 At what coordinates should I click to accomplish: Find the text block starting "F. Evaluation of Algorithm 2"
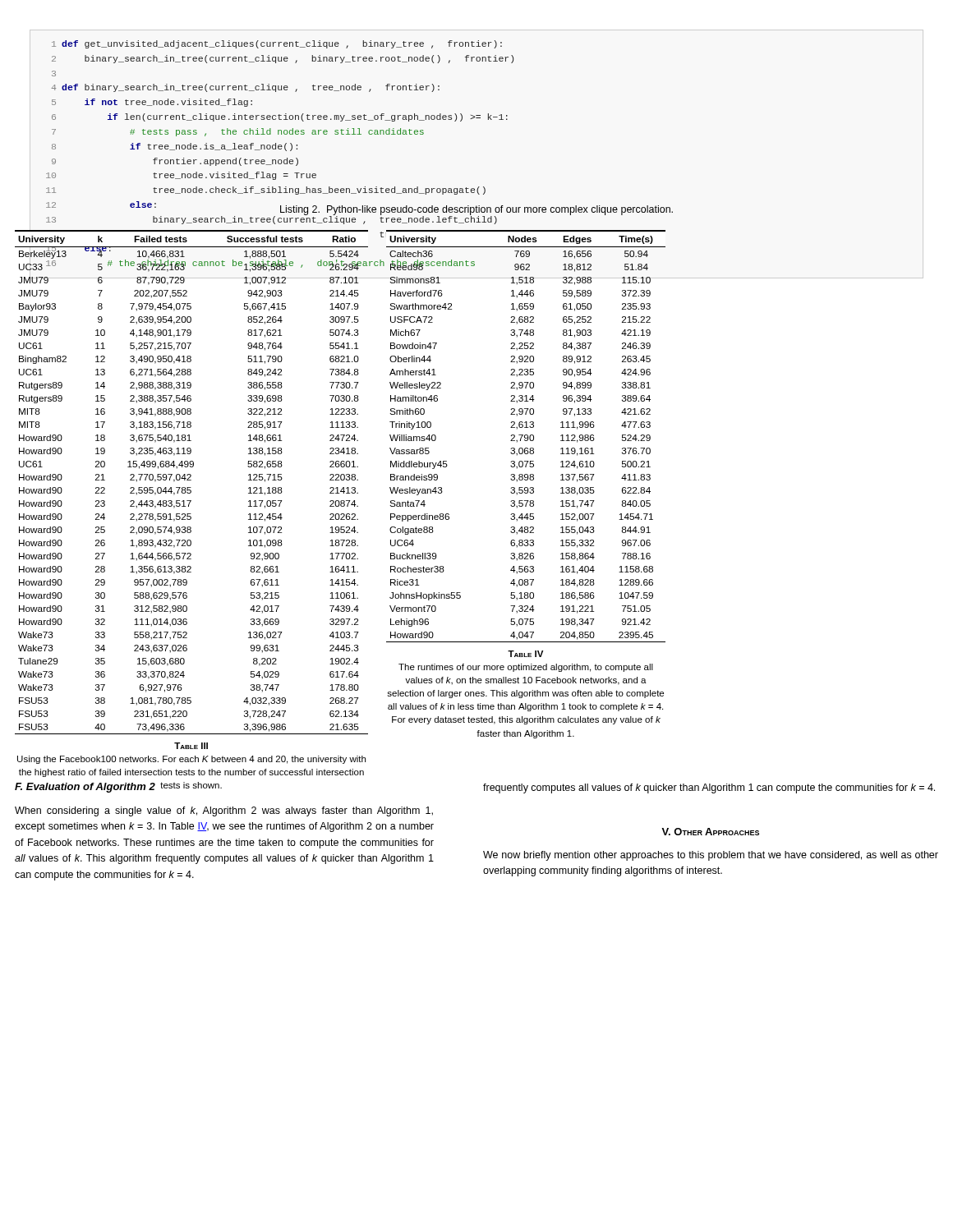[85, 786]
